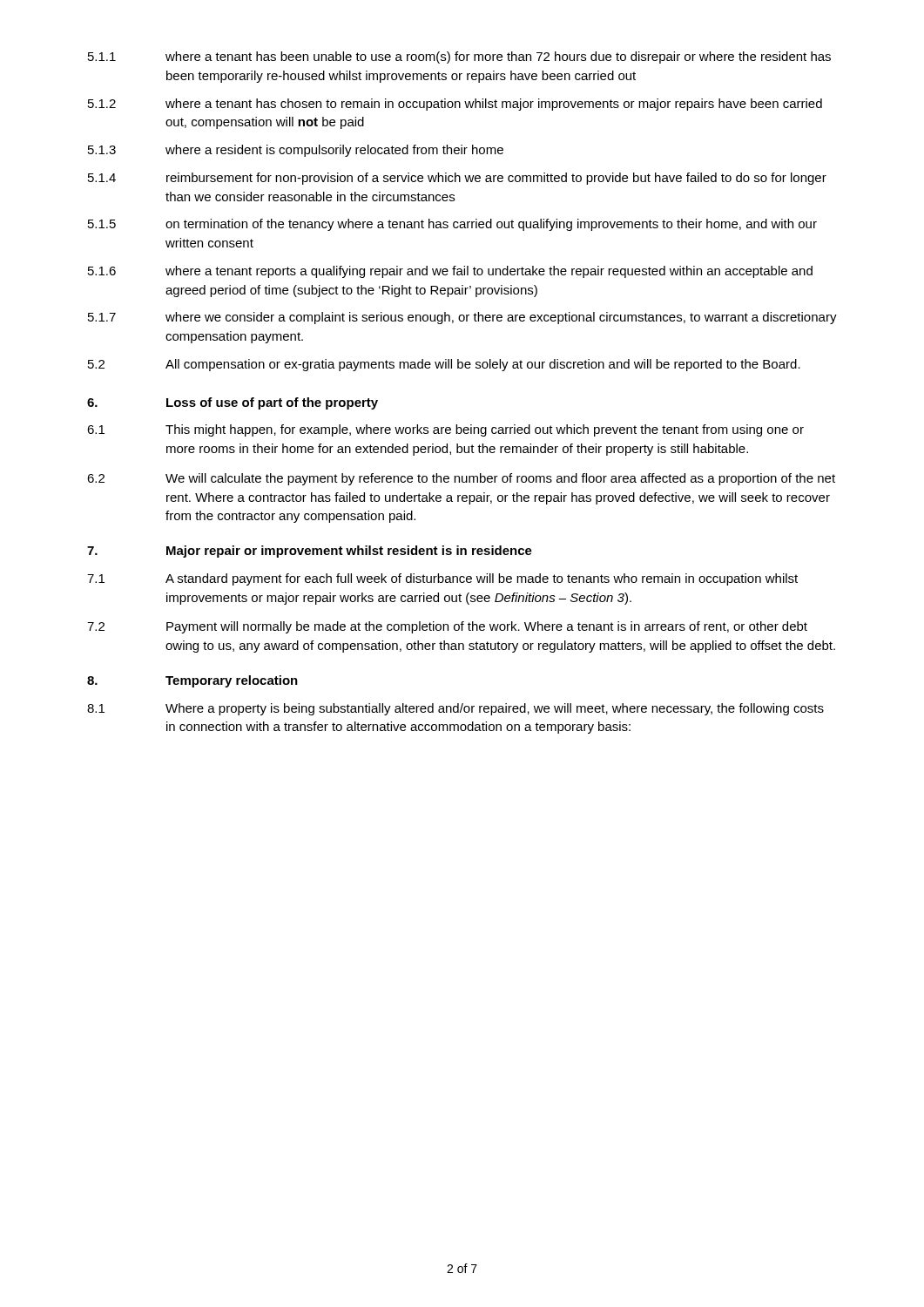The image size is (924, 1307).
Task: Locate the text block that reads "1 A standard payment for"
Action: coord(462,588)
